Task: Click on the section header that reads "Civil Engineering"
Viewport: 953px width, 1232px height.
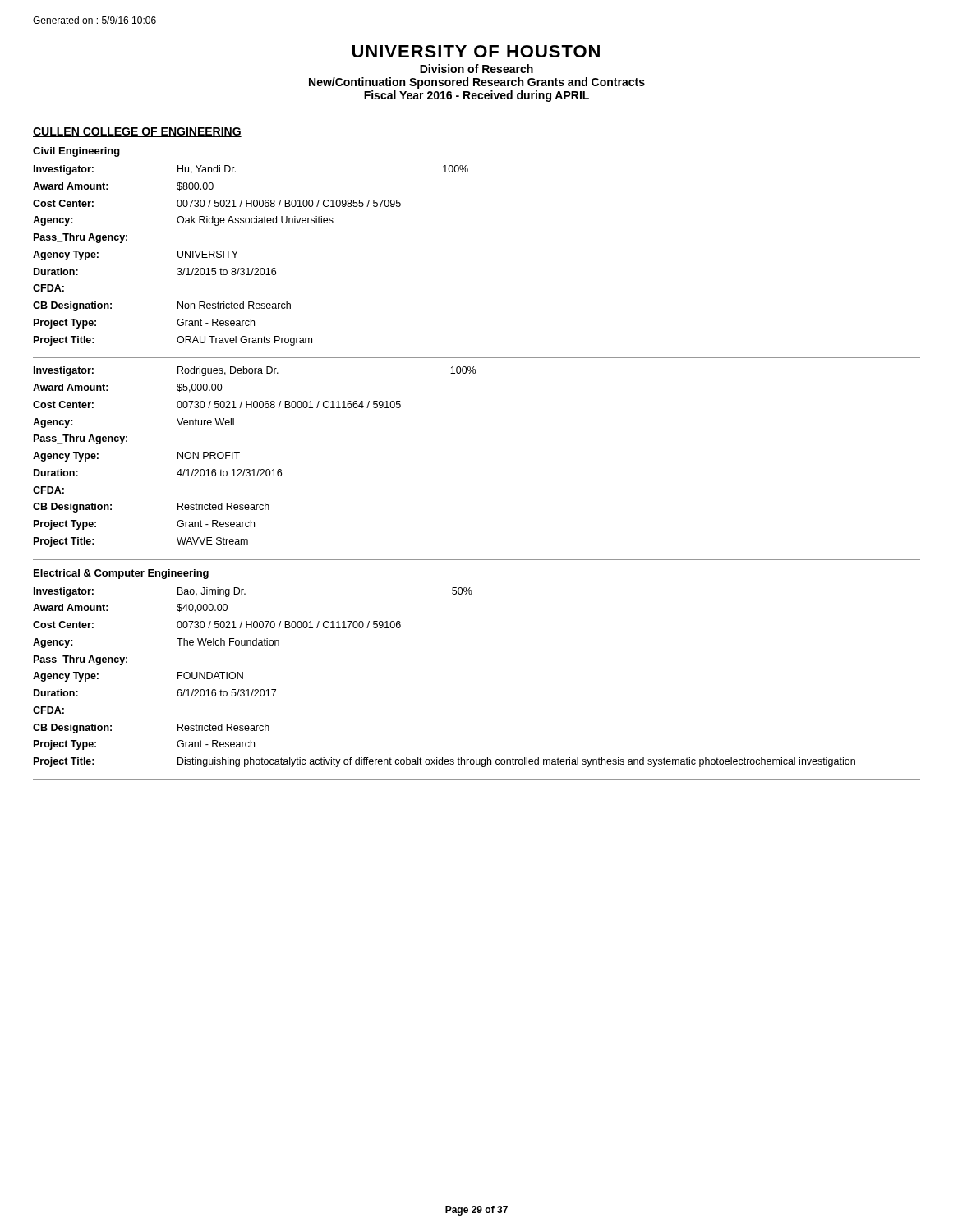Action: tap(76, 151)
